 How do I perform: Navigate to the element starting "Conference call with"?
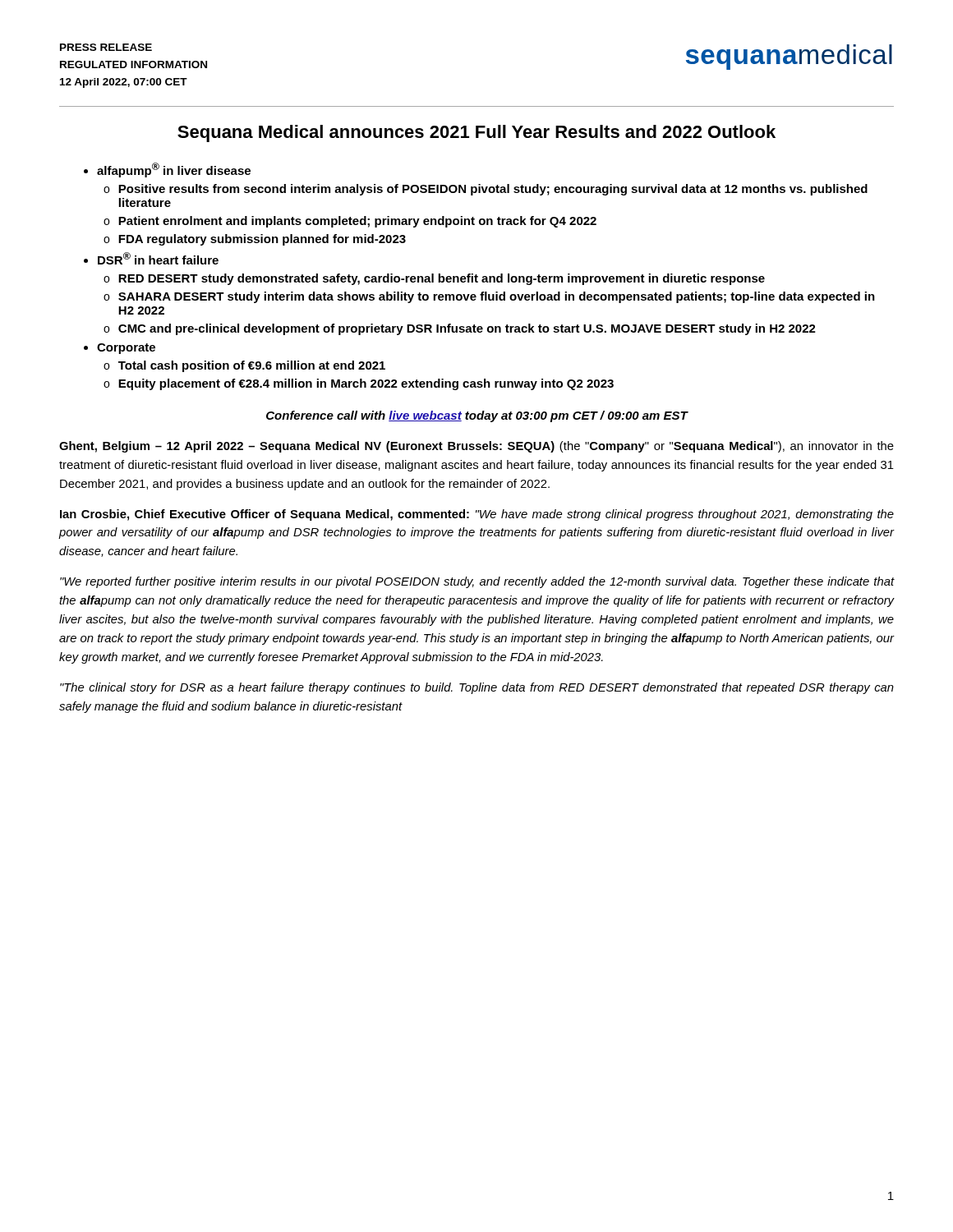pyautogui.click(x=476, y=415)
